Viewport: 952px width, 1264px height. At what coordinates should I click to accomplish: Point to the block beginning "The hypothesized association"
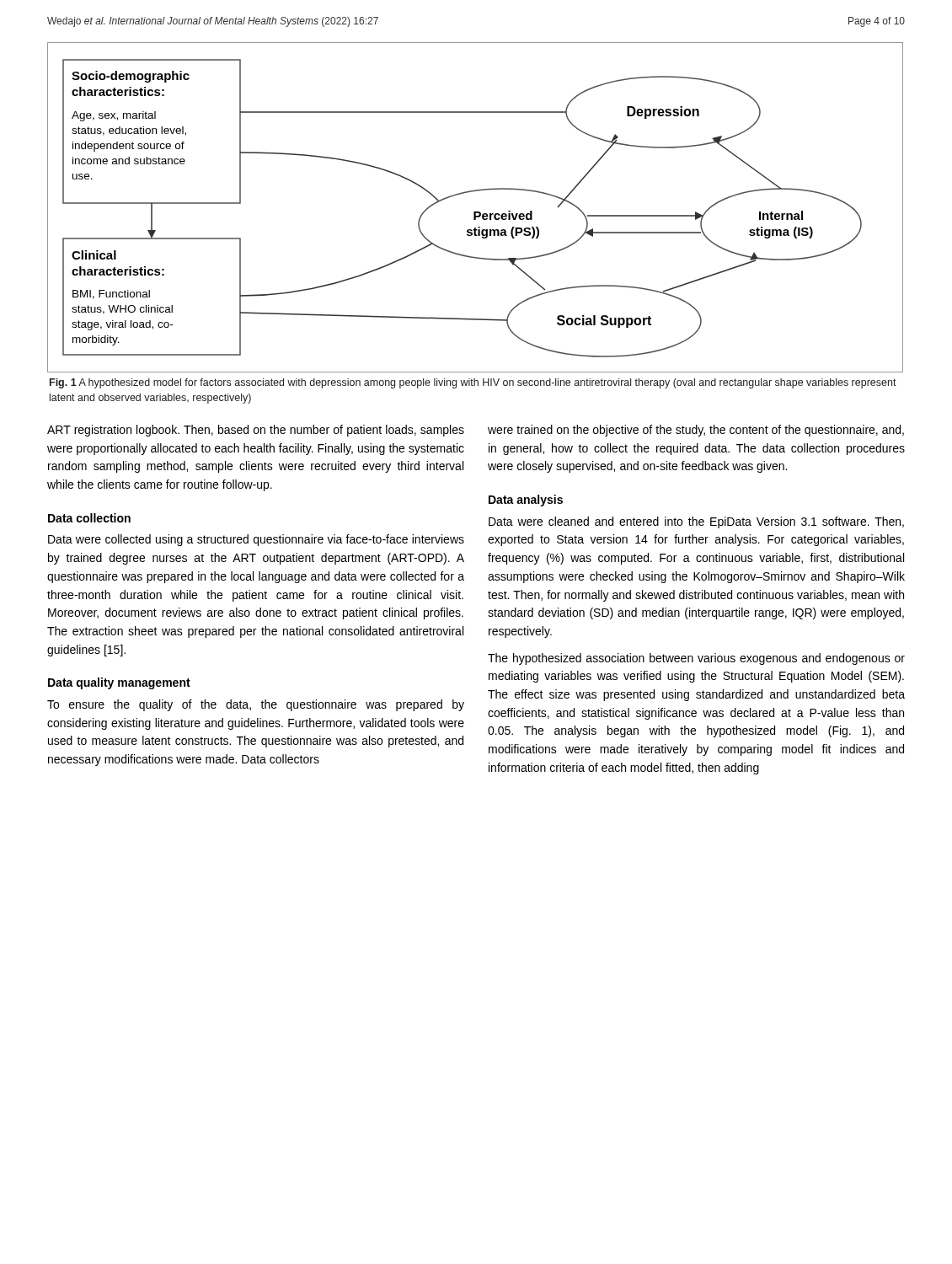point(696,713)
